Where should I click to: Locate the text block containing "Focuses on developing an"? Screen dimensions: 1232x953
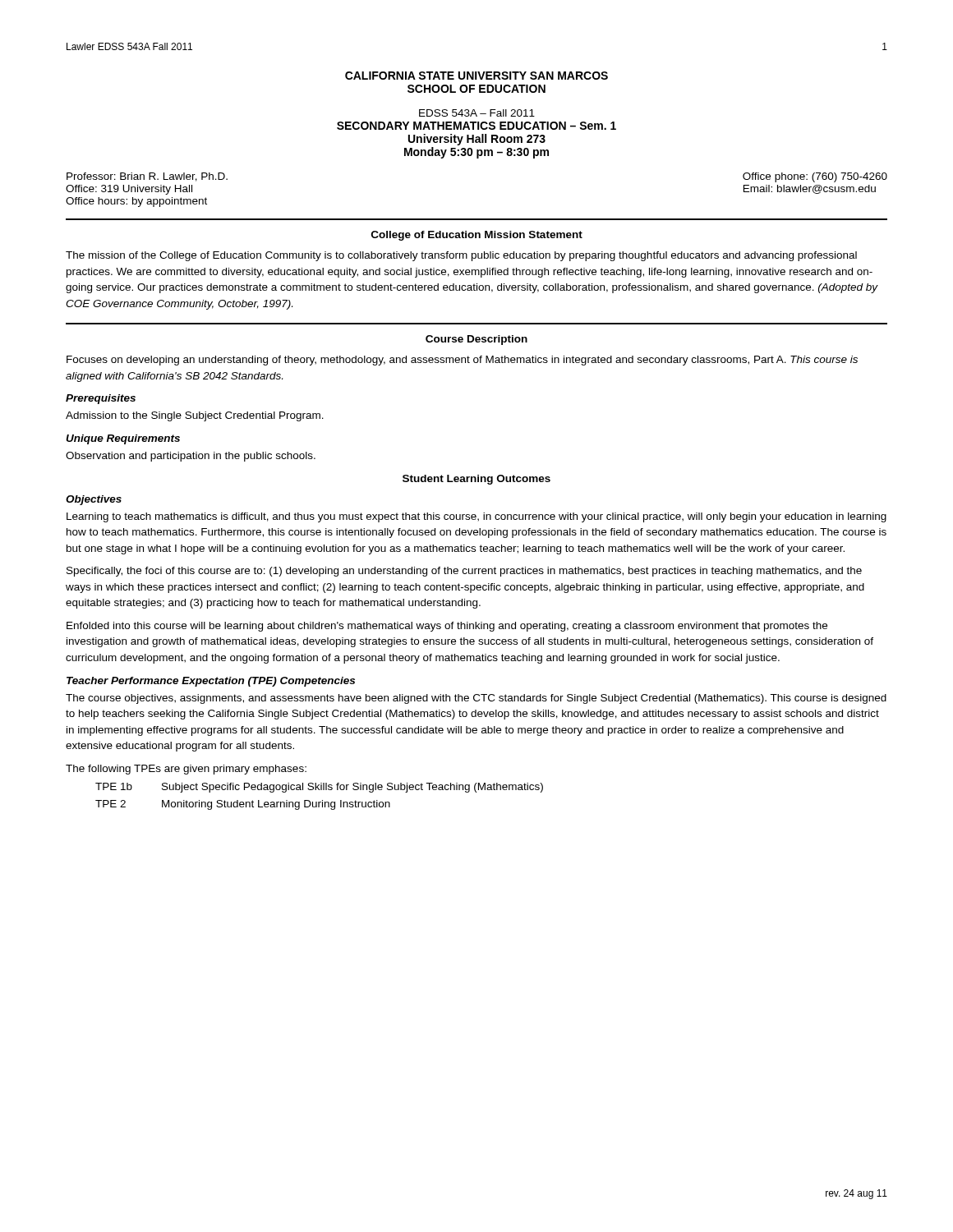click(462, 368)
